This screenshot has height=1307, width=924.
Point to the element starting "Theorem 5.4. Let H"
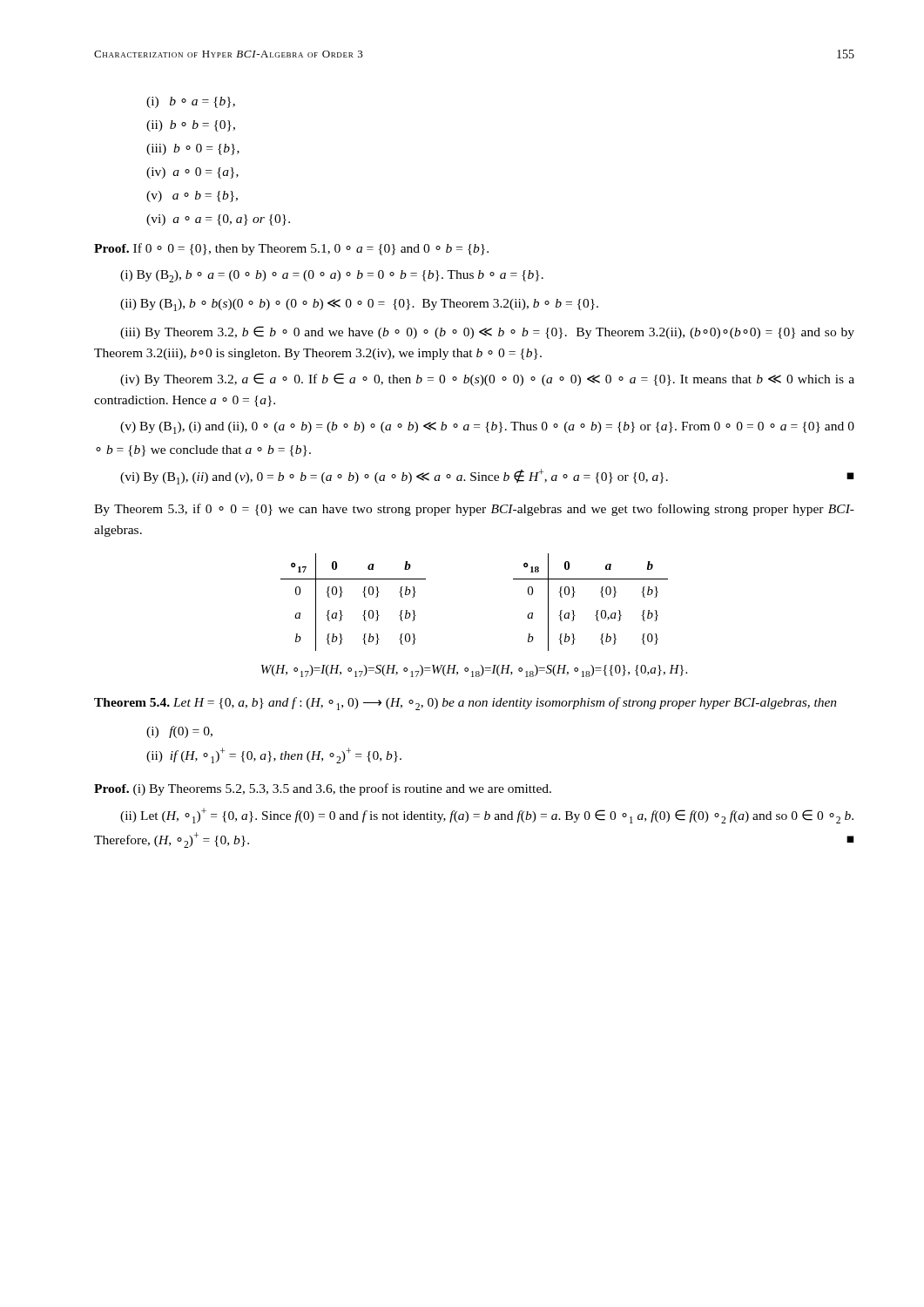coord(474,704)
